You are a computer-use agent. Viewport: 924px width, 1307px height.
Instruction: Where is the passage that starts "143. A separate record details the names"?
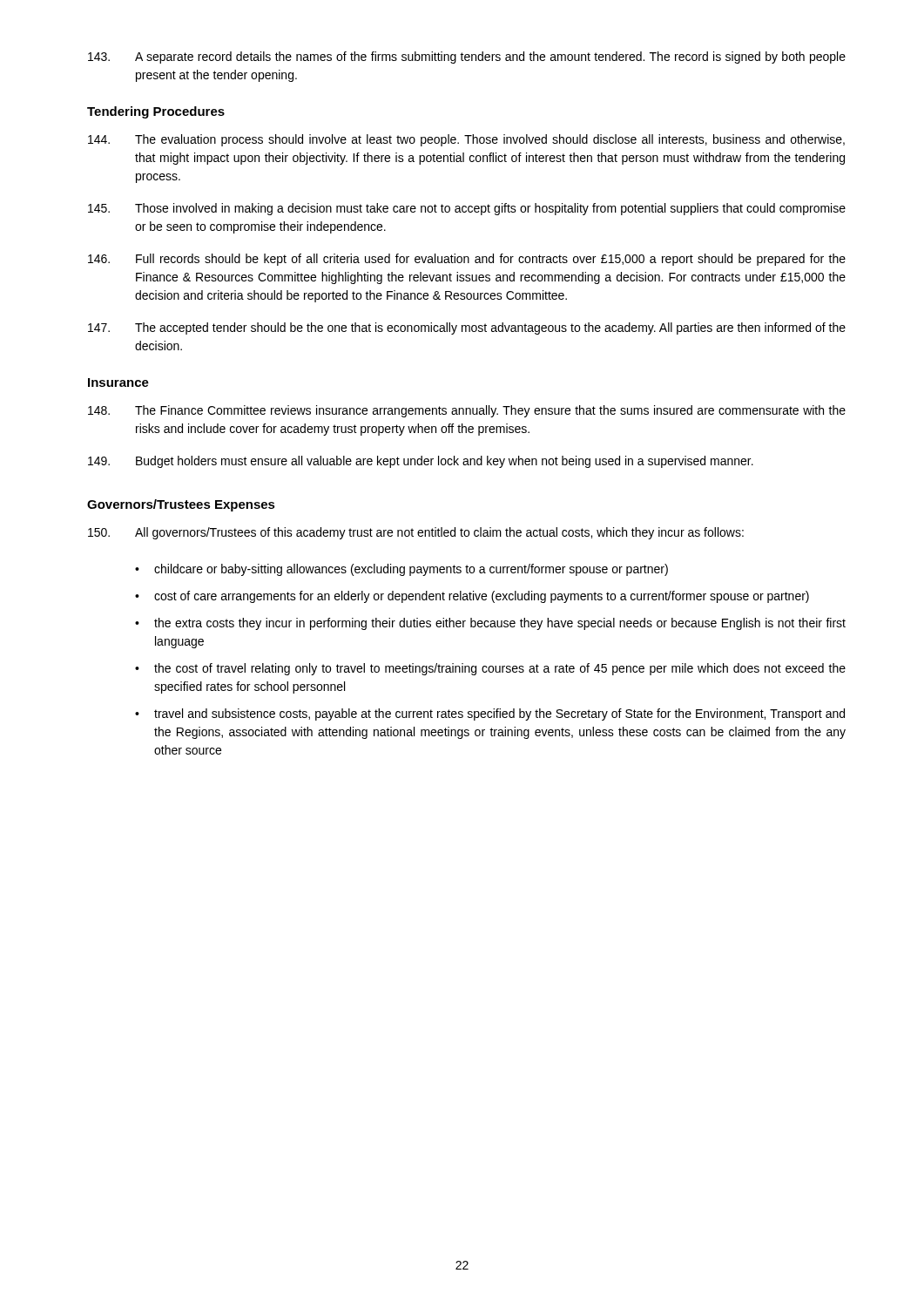(466, 66)
